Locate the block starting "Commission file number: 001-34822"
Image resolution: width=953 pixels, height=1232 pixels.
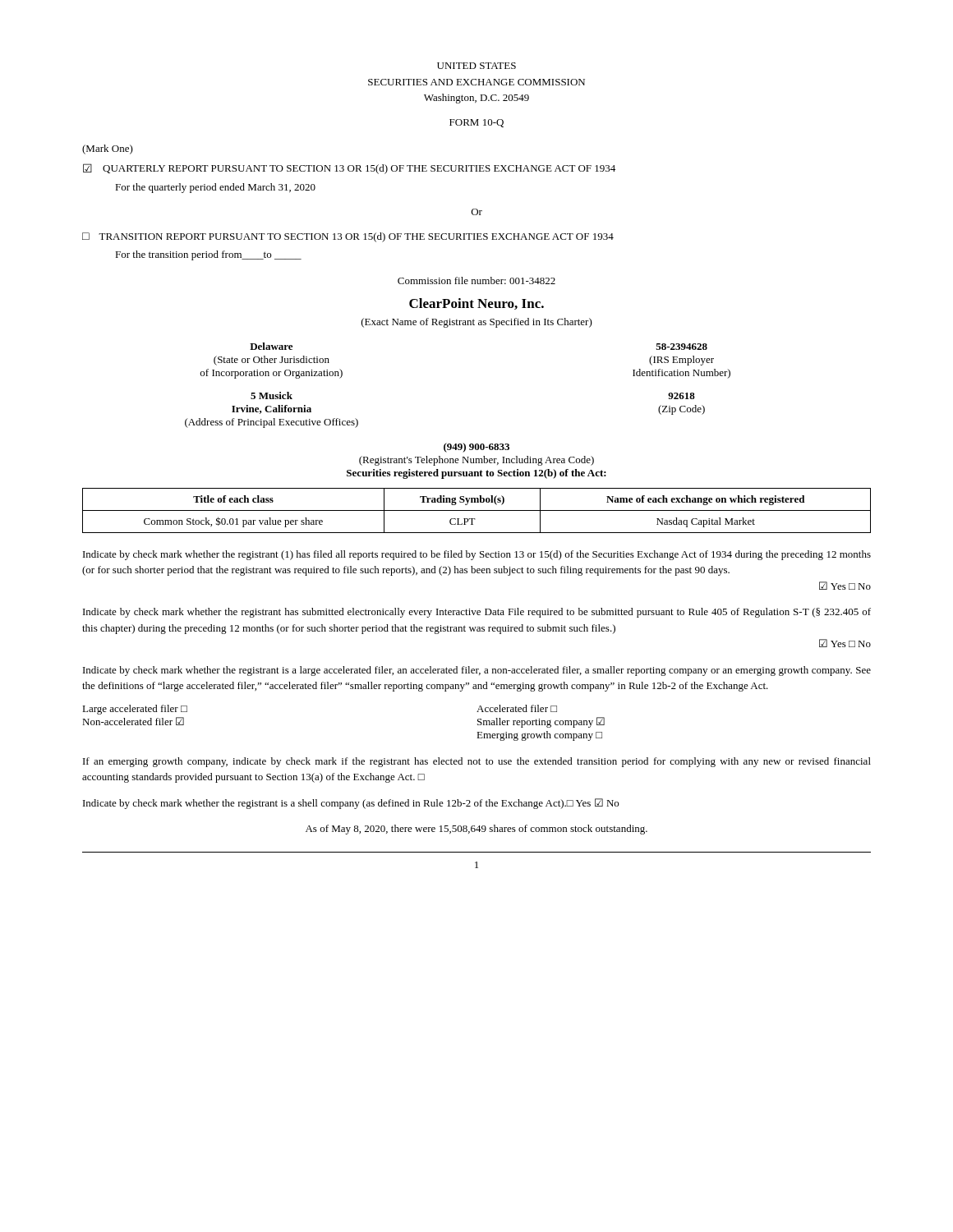coord(476,280)
